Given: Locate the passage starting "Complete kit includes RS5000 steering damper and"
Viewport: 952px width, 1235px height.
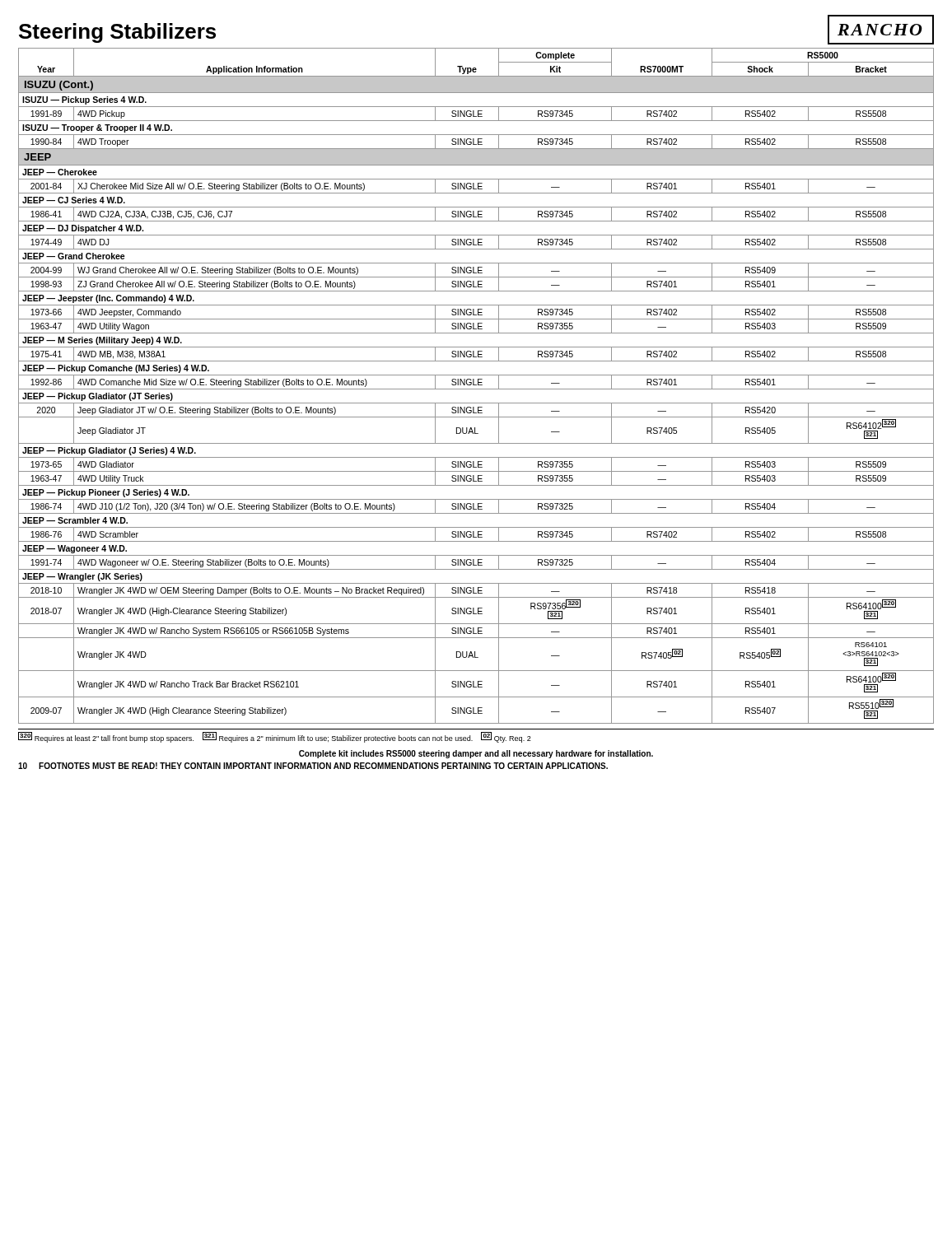Looking at the screenshot, I should pyautogui.click(x=476, y=754).
